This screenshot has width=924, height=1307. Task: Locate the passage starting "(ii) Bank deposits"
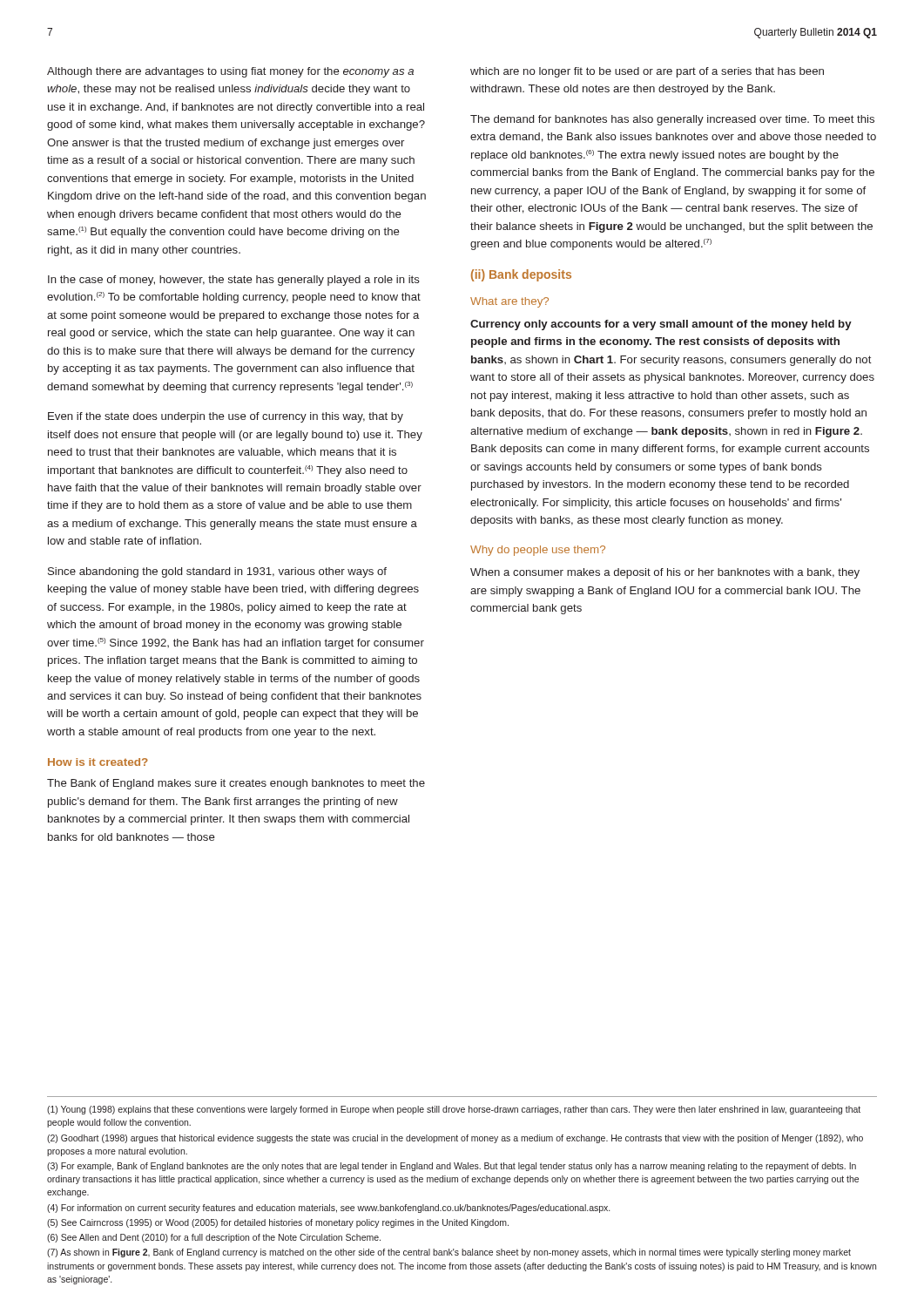tap(521, 274)
